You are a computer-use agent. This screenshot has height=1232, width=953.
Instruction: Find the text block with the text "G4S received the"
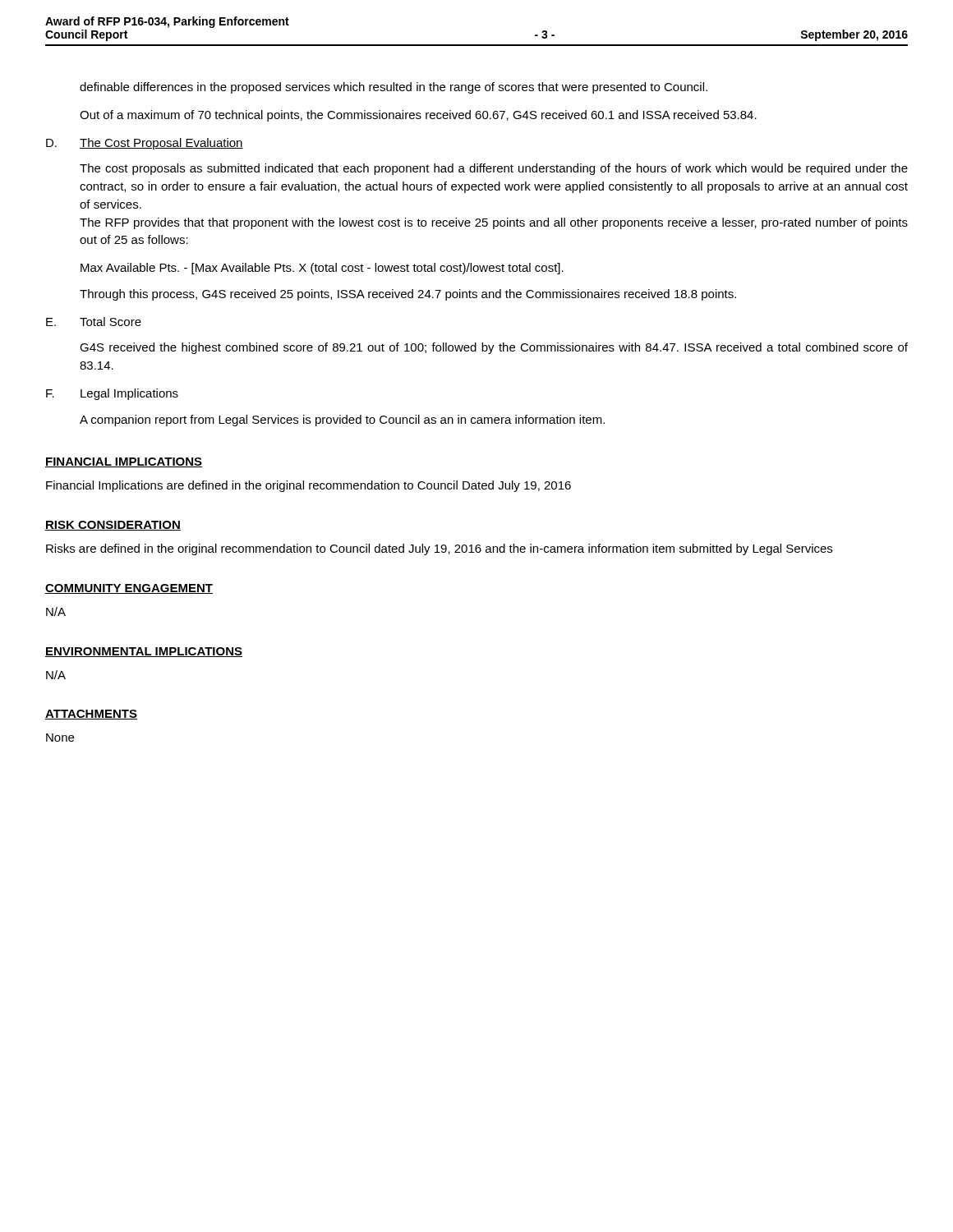click(x=494, y=356)
